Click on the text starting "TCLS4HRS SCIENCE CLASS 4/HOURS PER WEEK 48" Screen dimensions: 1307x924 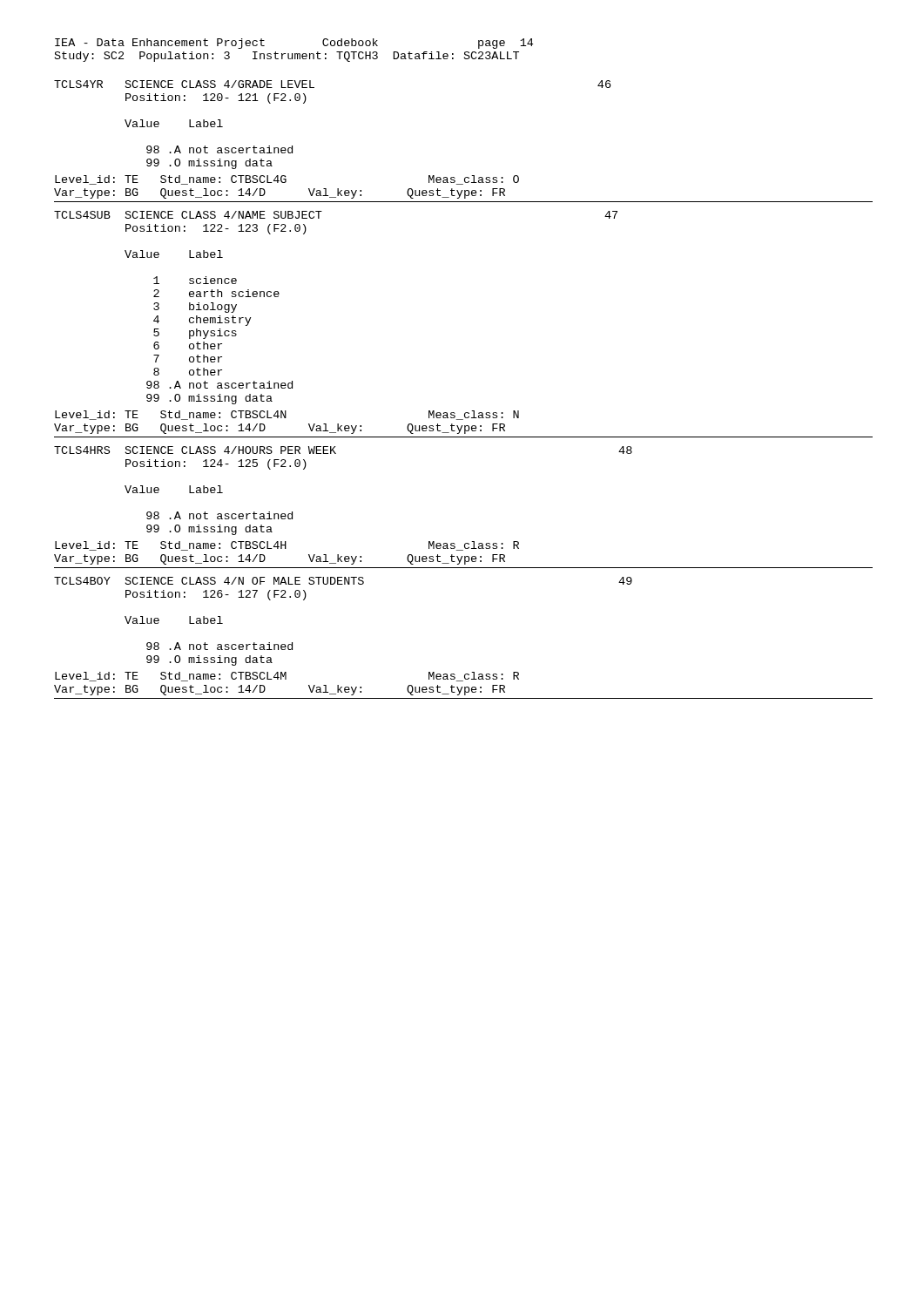tap(79, 450)
